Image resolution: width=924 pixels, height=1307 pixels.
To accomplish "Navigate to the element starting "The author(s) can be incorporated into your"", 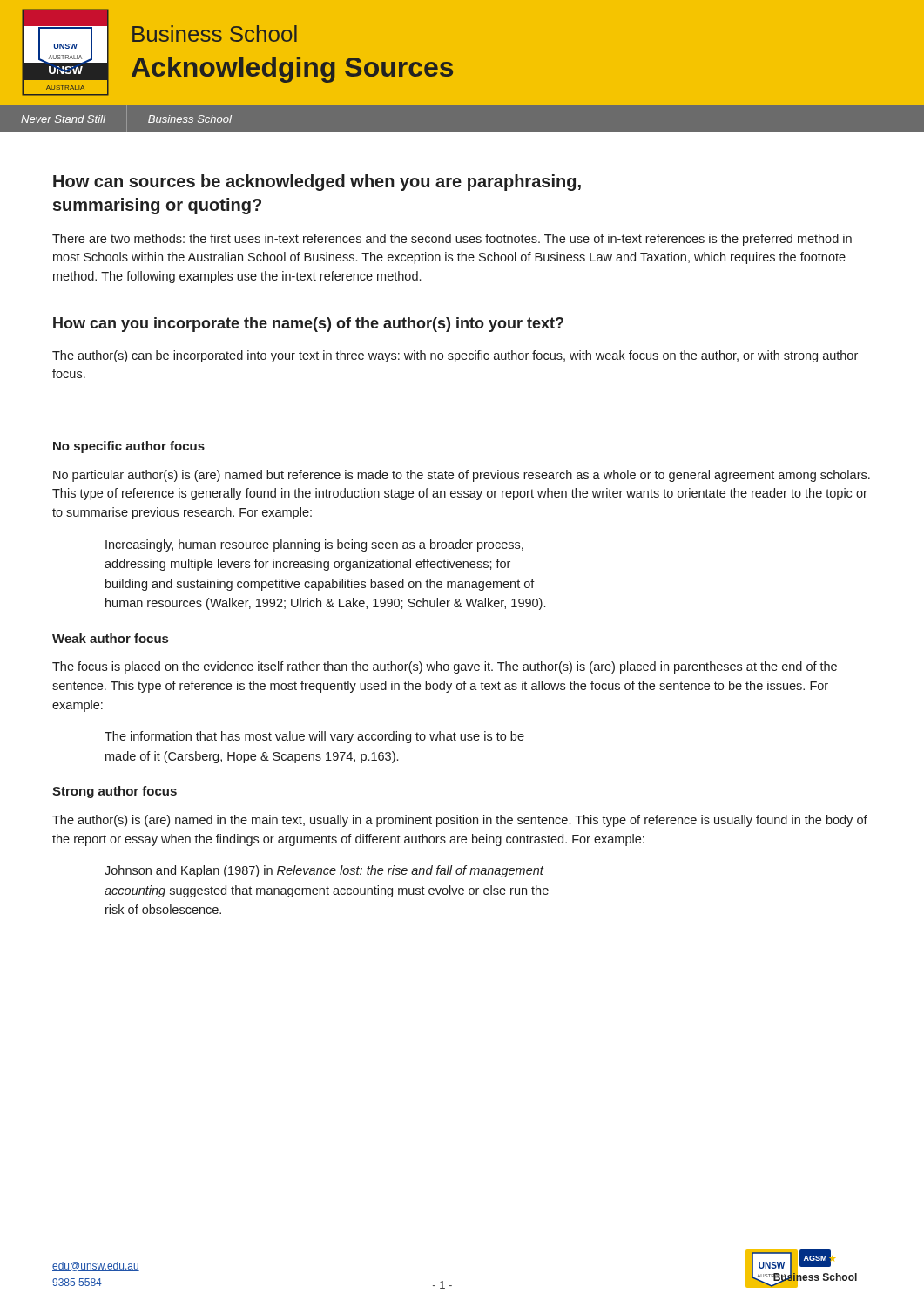I will 462,365.
